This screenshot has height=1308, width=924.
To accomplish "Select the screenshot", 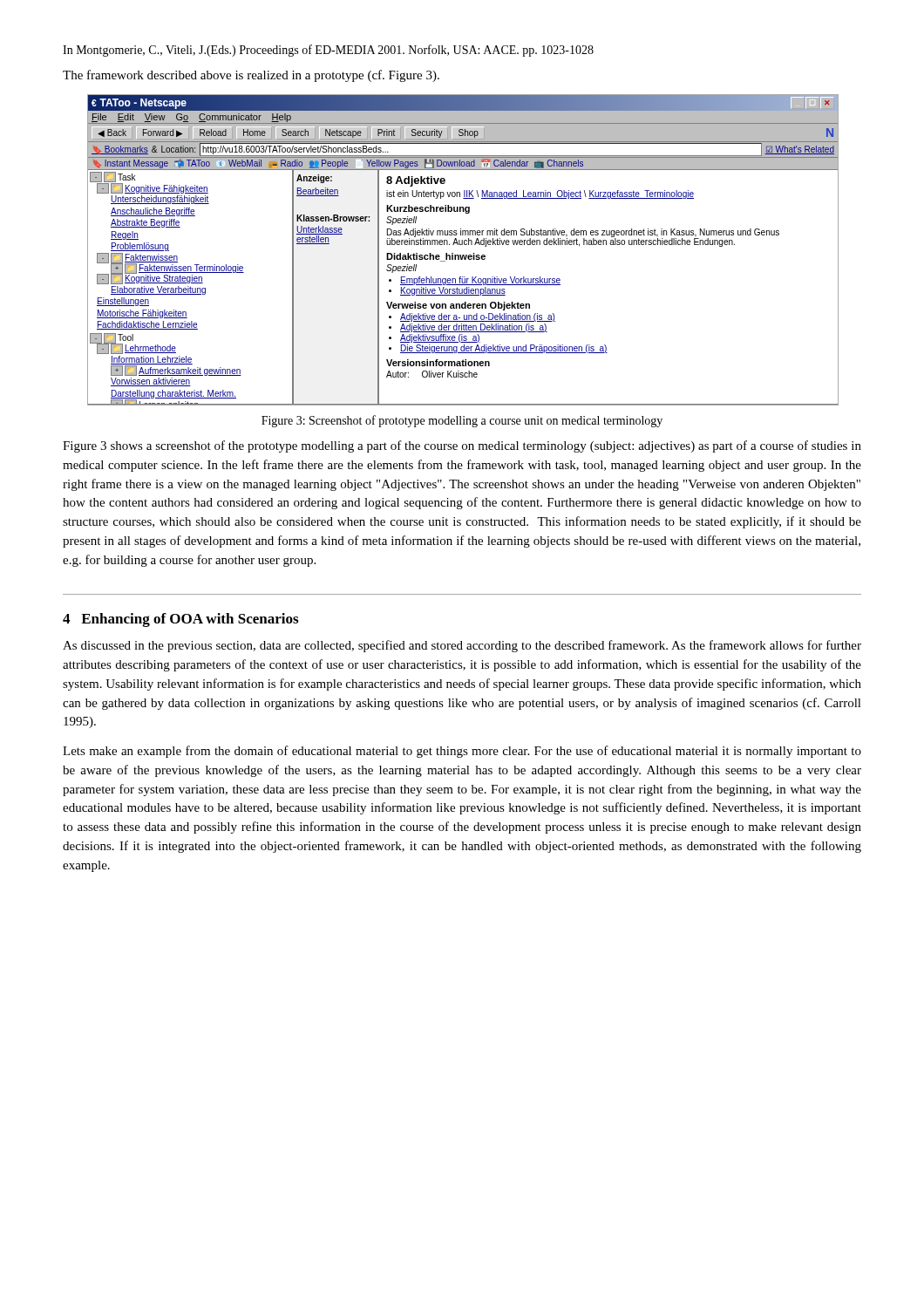I will point(462,250).
